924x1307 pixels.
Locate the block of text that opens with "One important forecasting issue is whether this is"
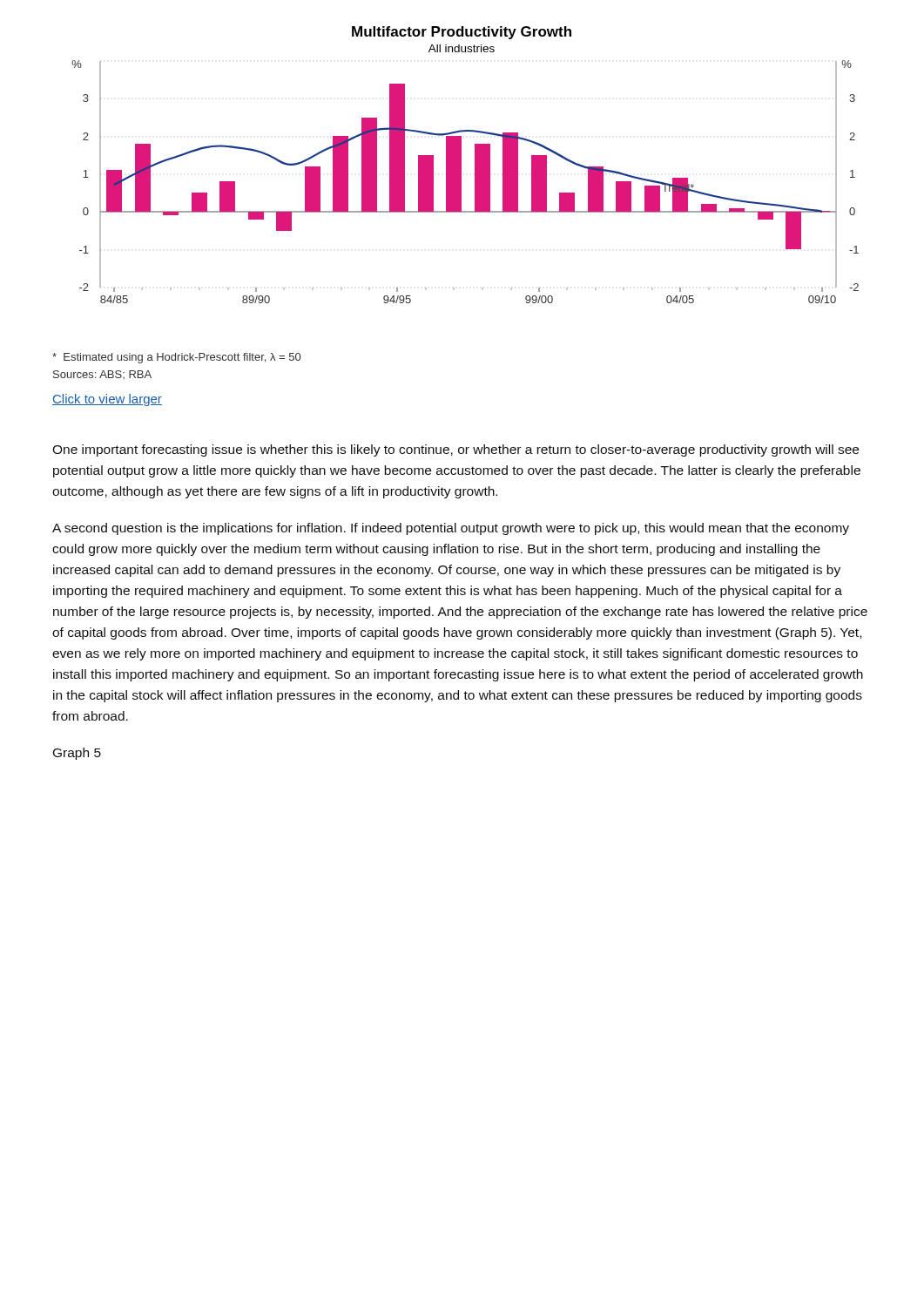tap(457, 470)
